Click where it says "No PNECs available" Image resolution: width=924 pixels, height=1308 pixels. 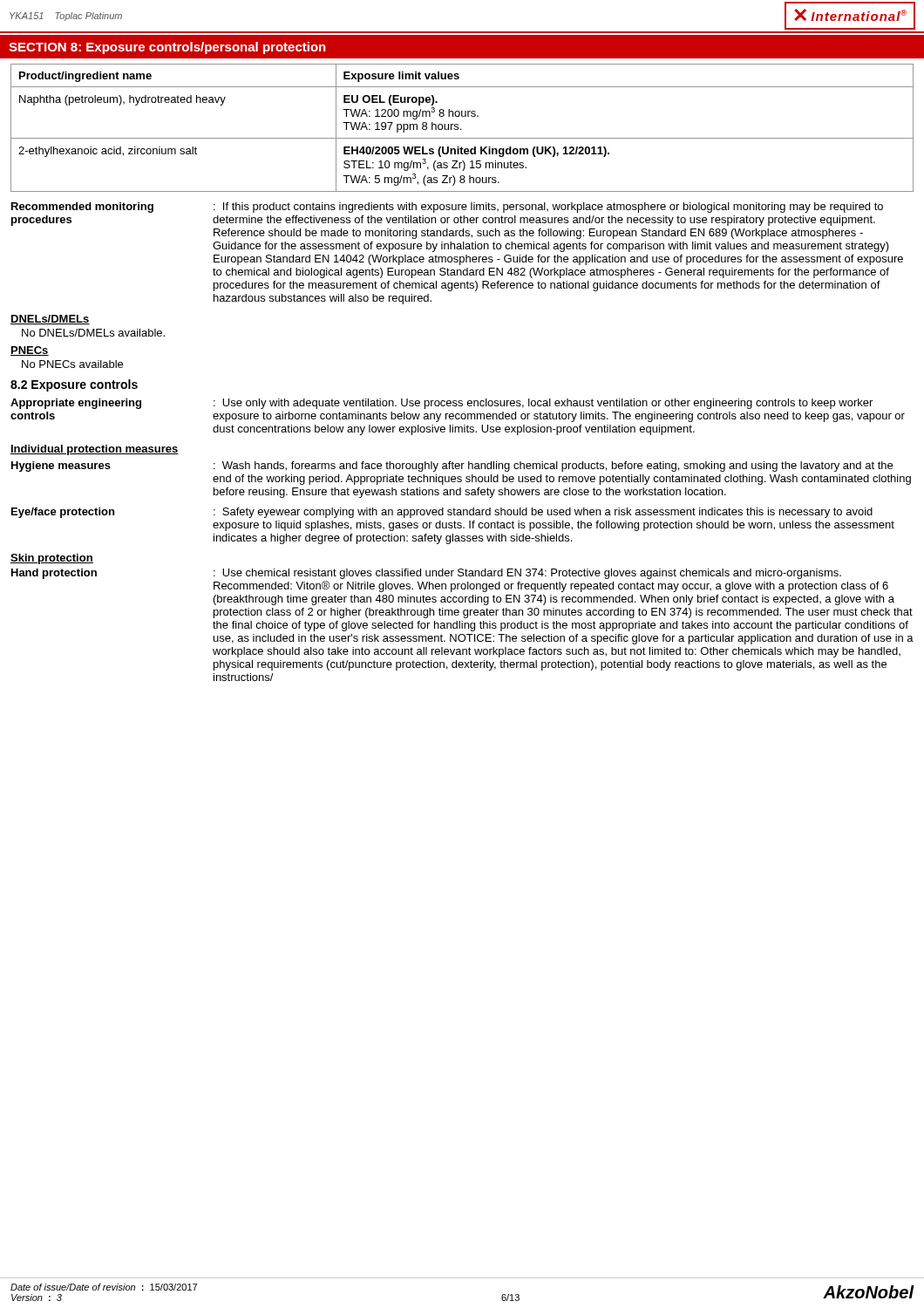tap(72, 364)
